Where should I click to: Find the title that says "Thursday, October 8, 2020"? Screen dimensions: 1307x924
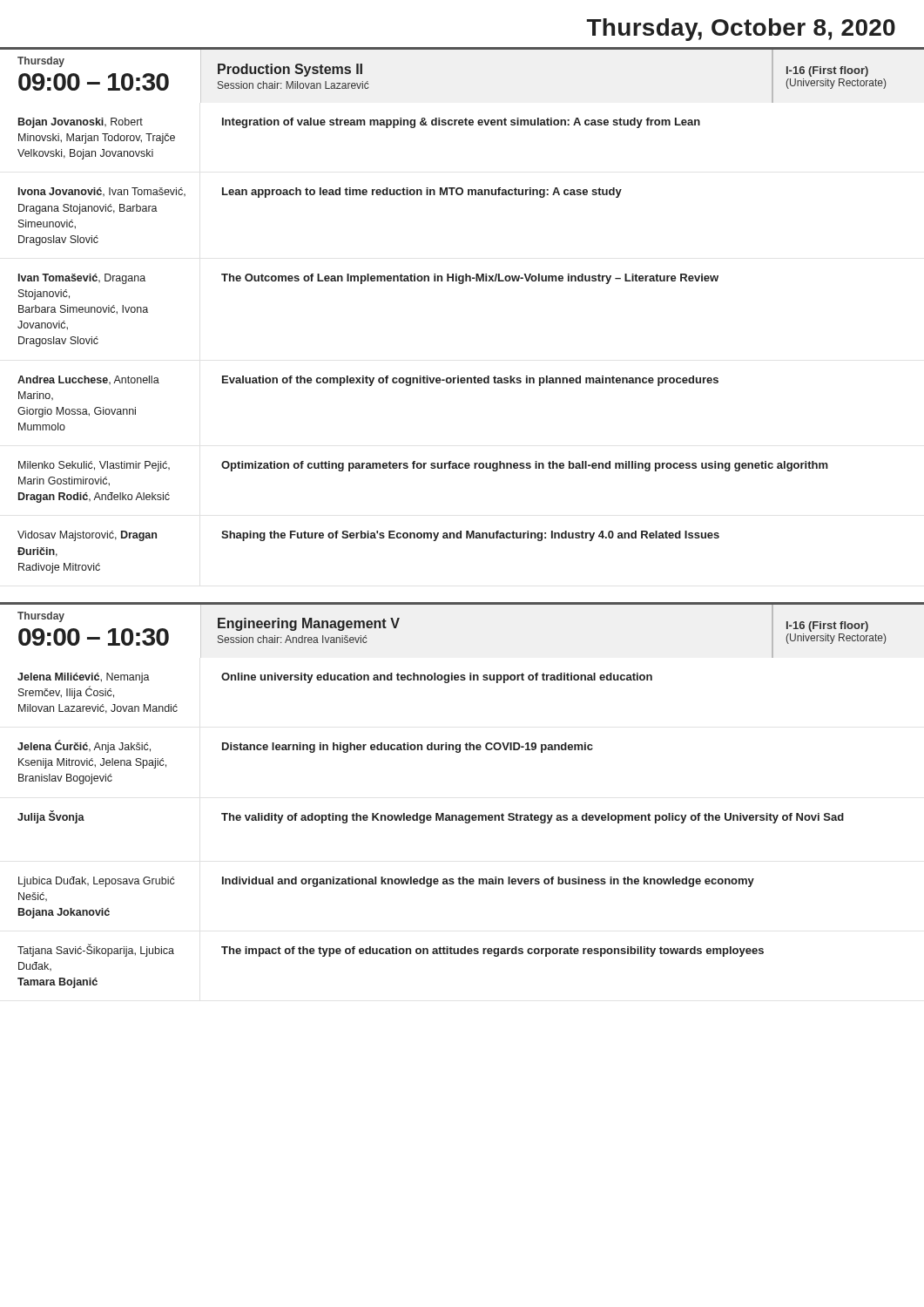click(741, 27)
